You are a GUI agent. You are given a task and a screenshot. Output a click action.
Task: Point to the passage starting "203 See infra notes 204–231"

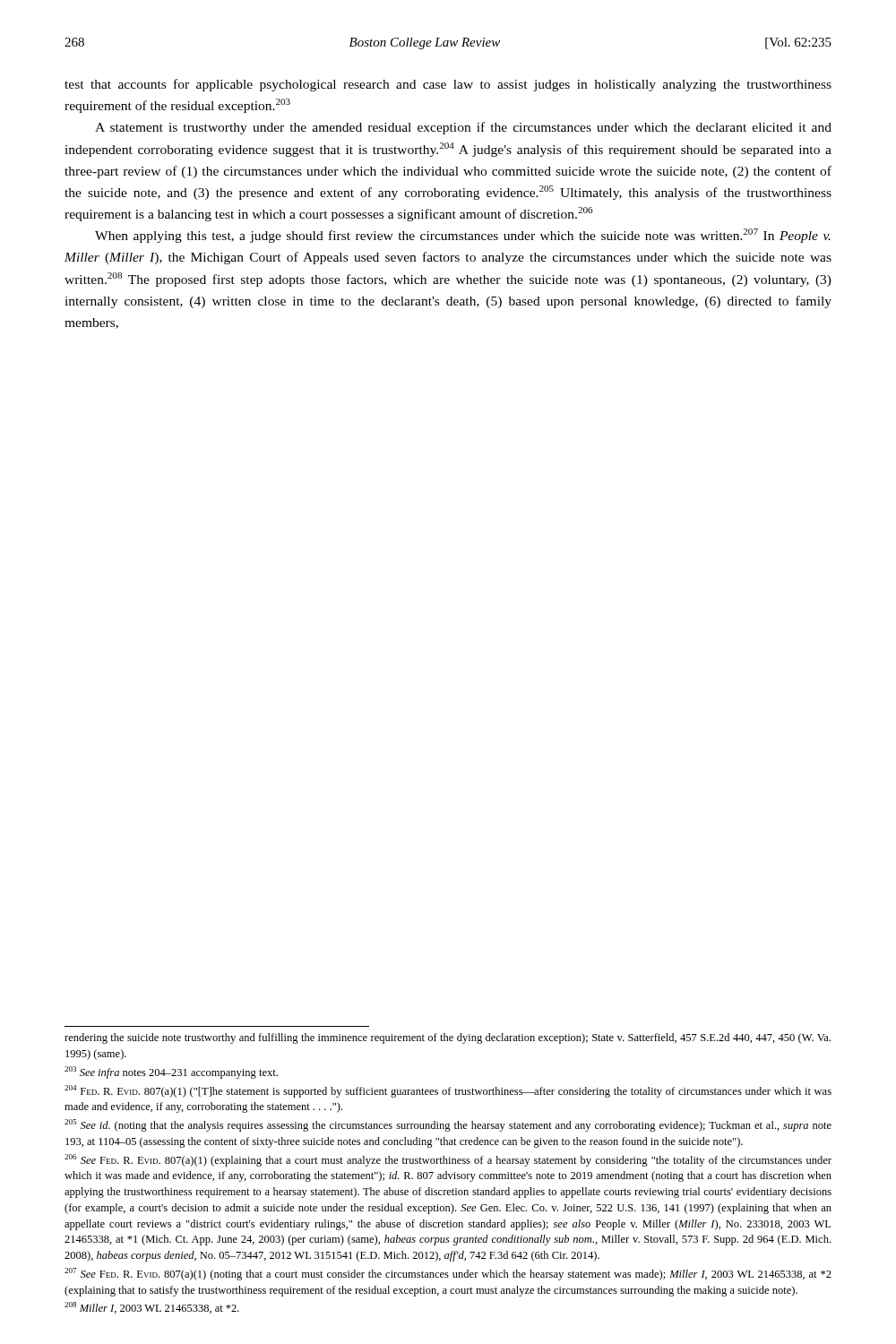pyautogui.click(x=171, y=1072)
